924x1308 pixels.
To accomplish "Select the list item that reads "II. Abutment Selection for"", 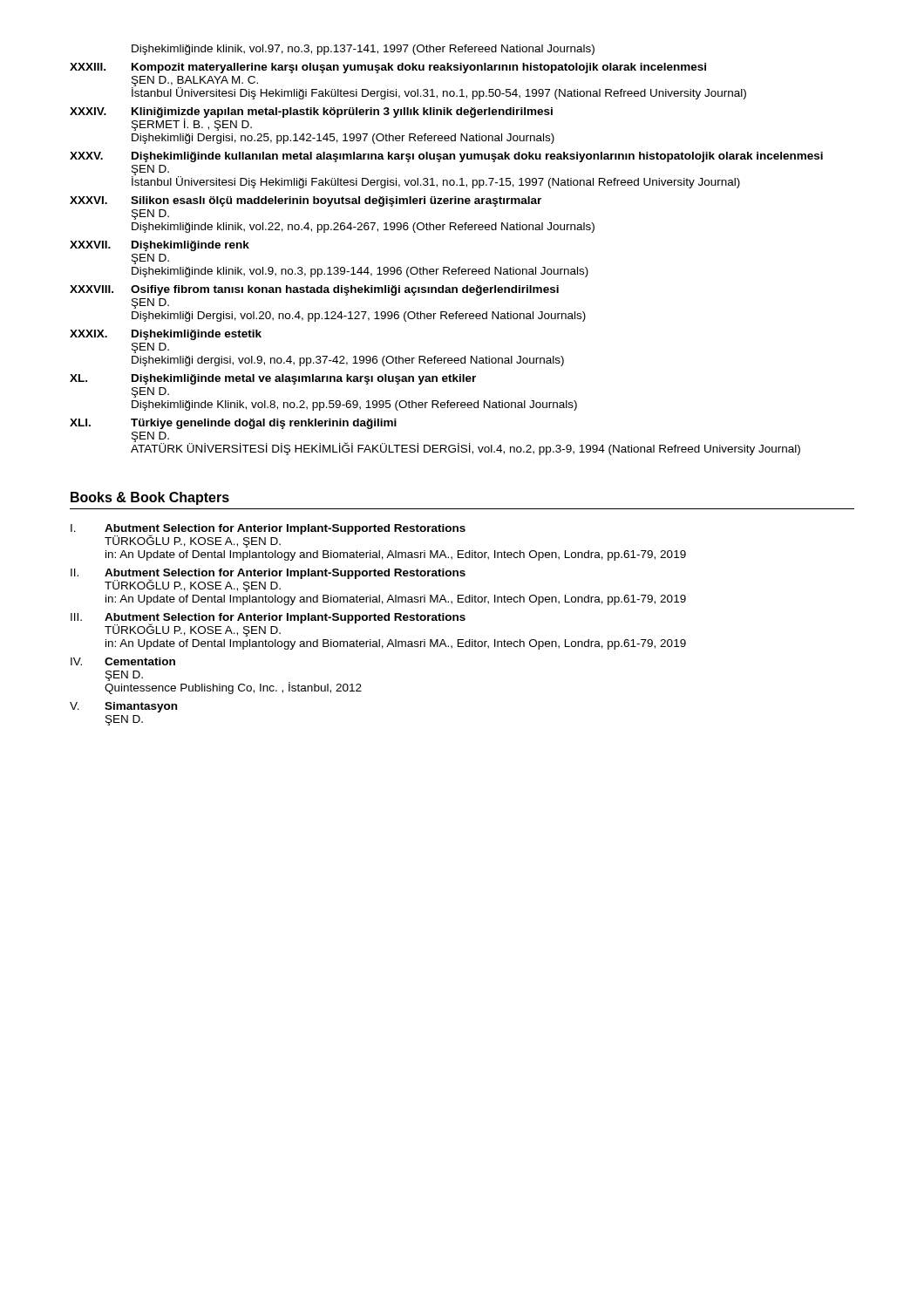I will click(462, 586).
